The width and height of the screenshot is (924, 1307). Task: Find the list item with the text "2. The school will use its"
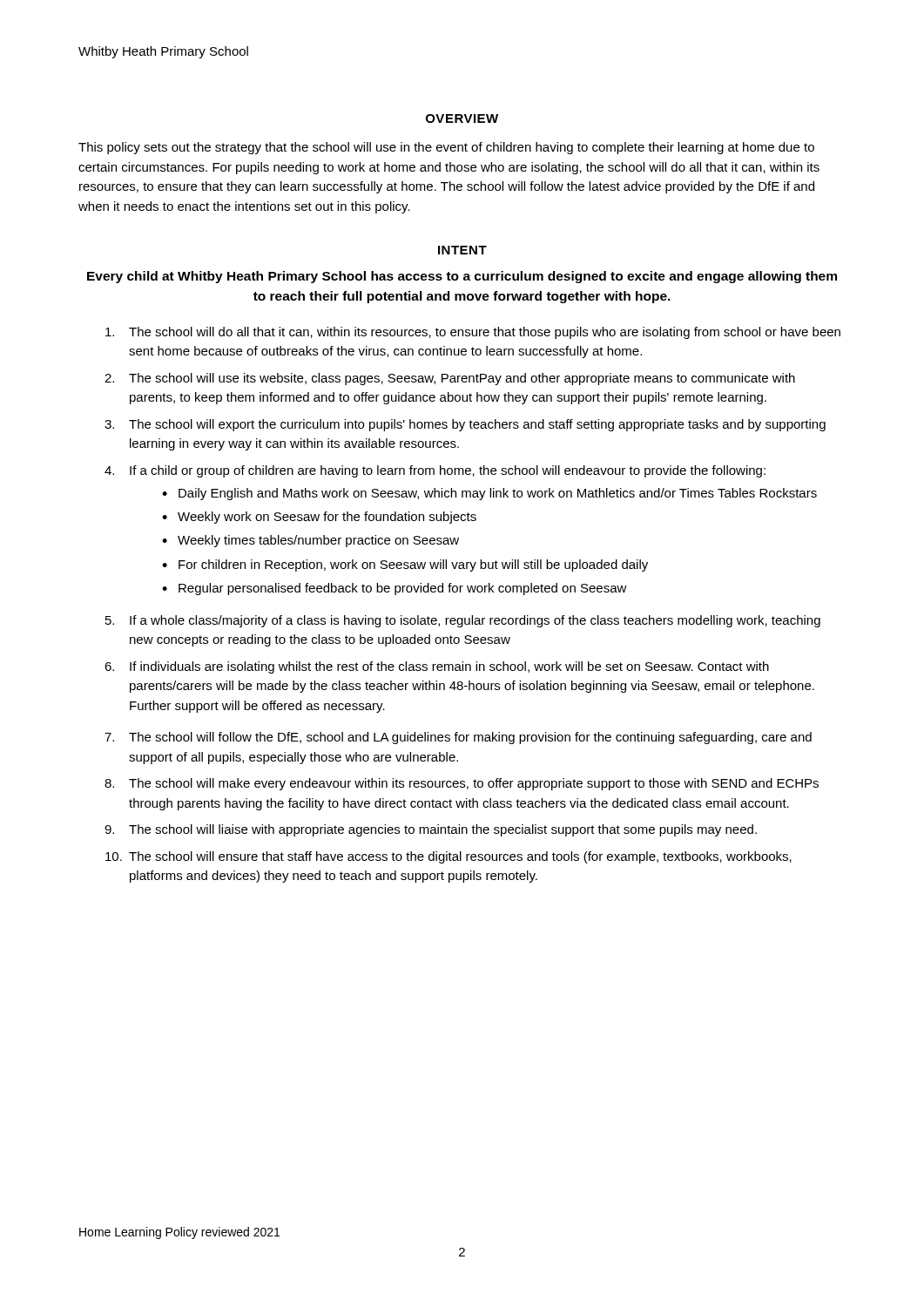click(x=475, y=388)
